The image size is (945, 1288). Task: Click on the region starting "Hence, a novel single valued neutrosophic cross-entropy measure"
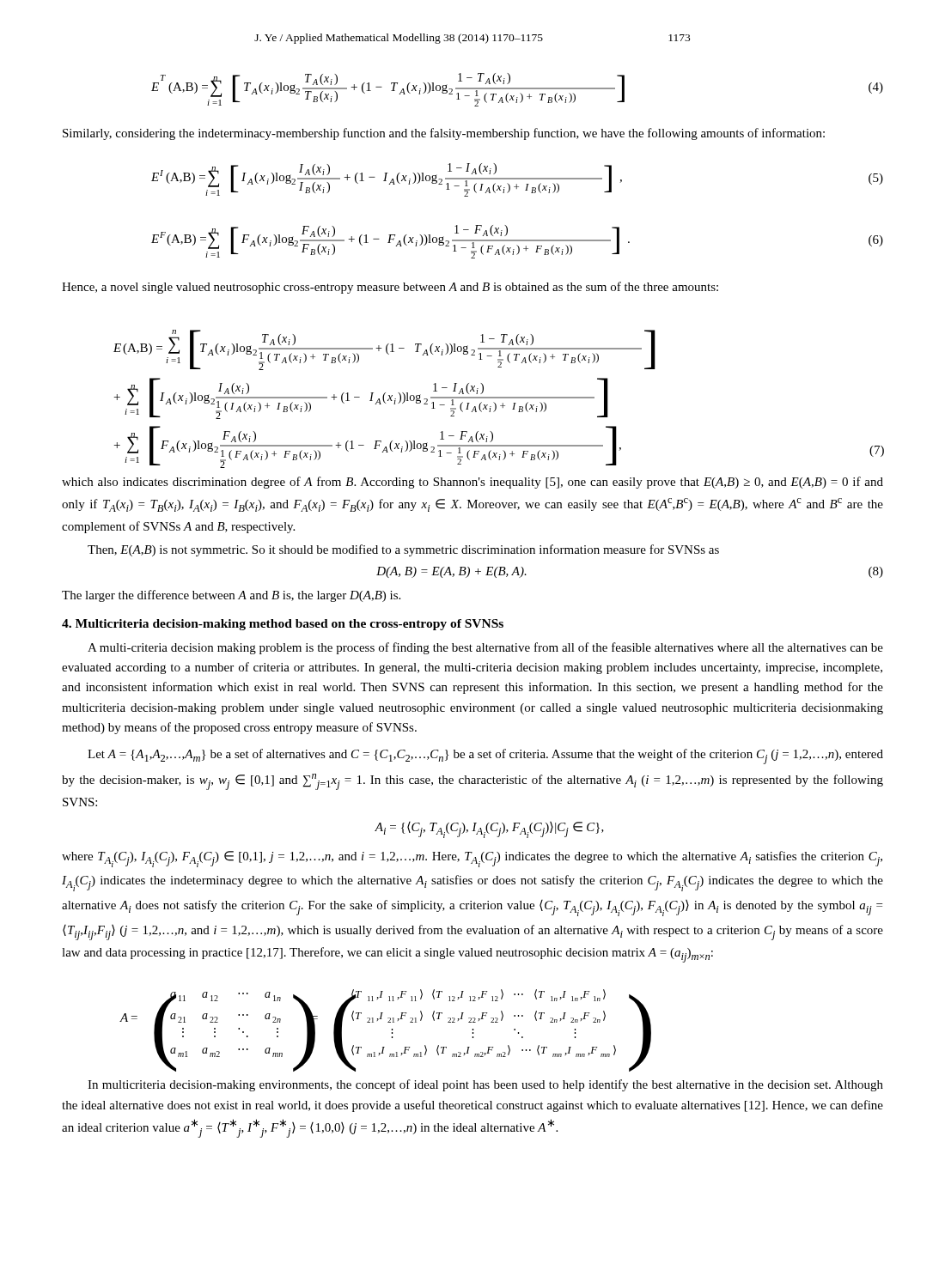pos(391,287)
